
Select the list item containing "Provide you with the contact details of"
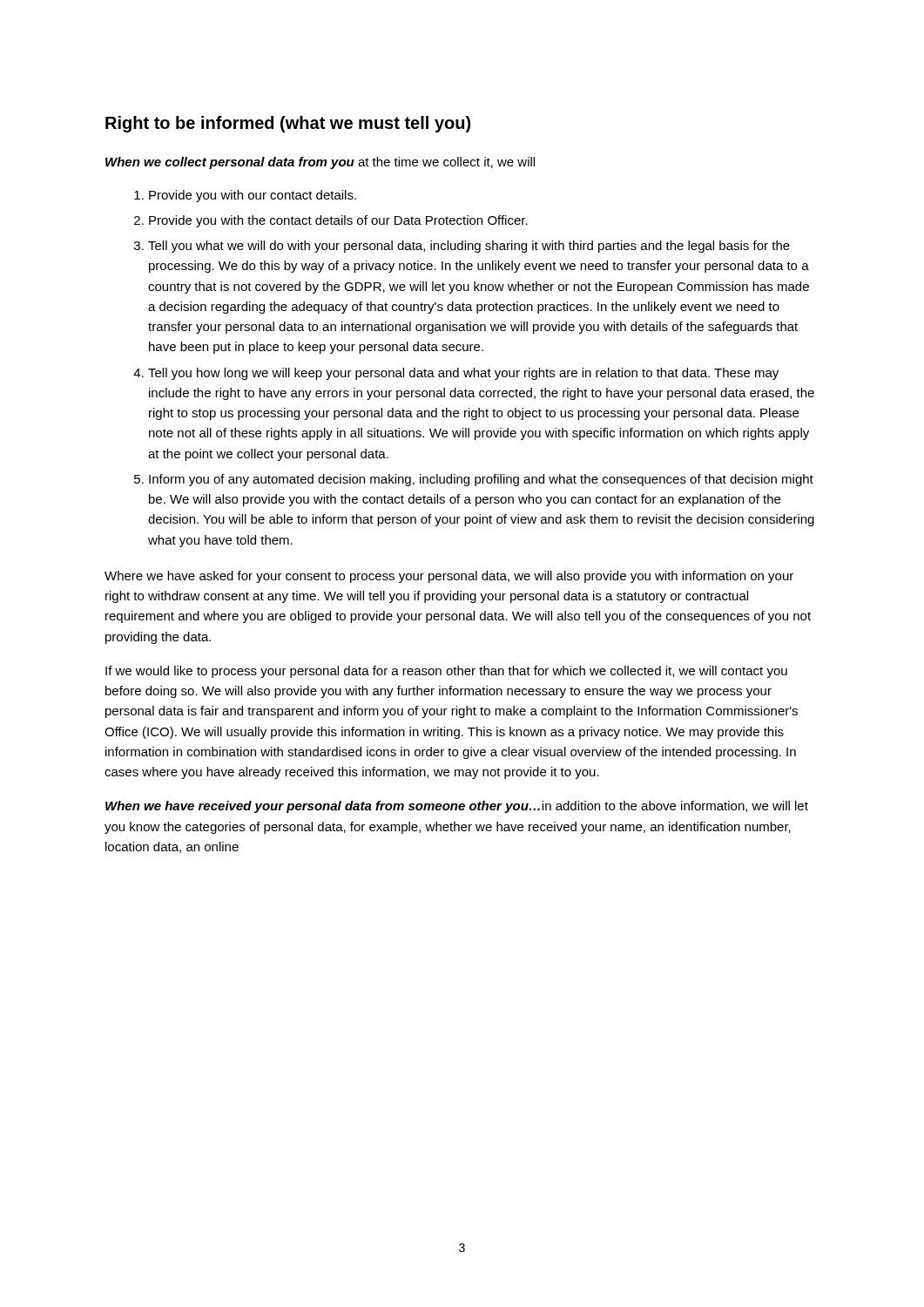point(338,220)
